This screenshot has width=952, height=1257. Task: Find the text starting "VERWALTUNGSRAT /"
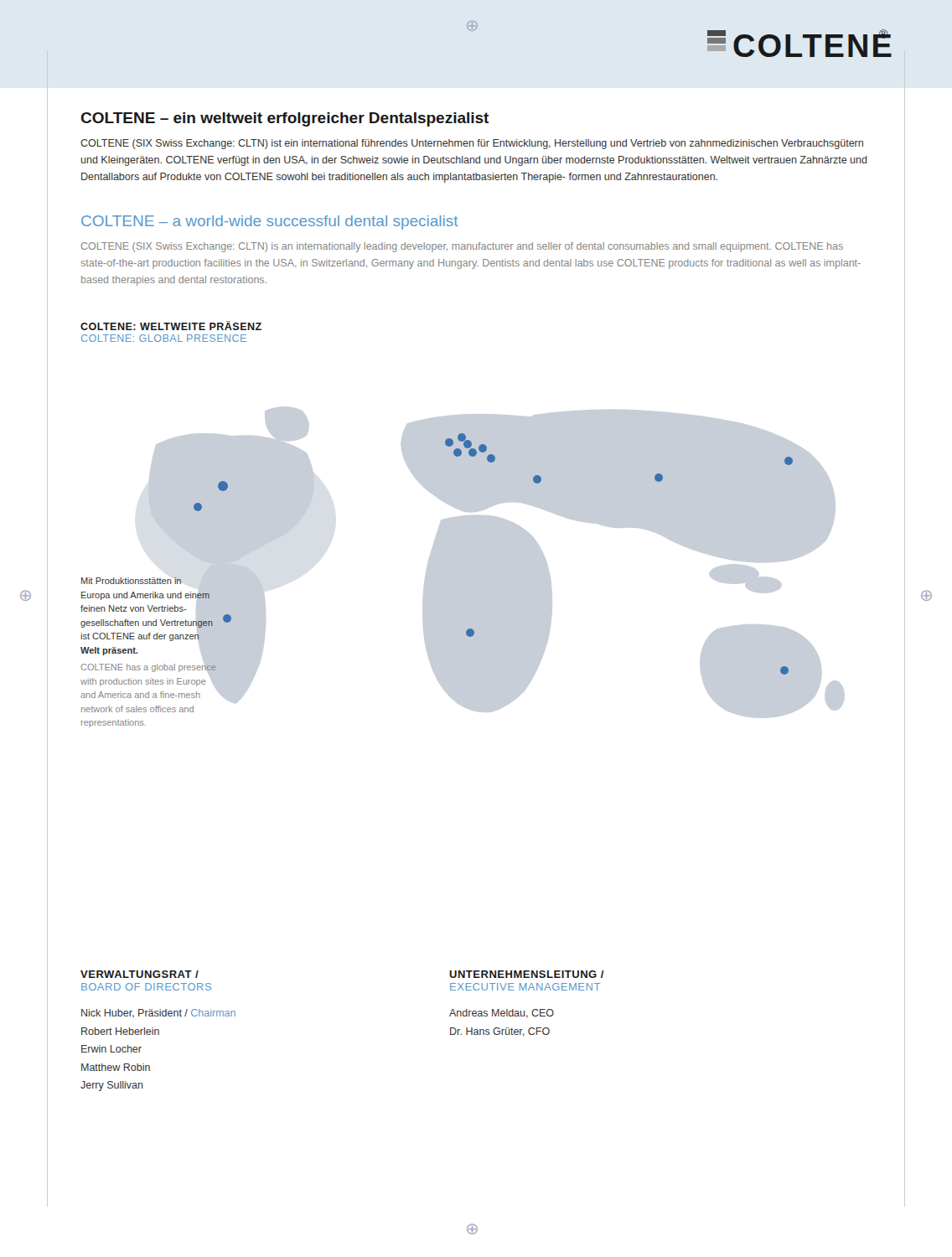point(140,974)
